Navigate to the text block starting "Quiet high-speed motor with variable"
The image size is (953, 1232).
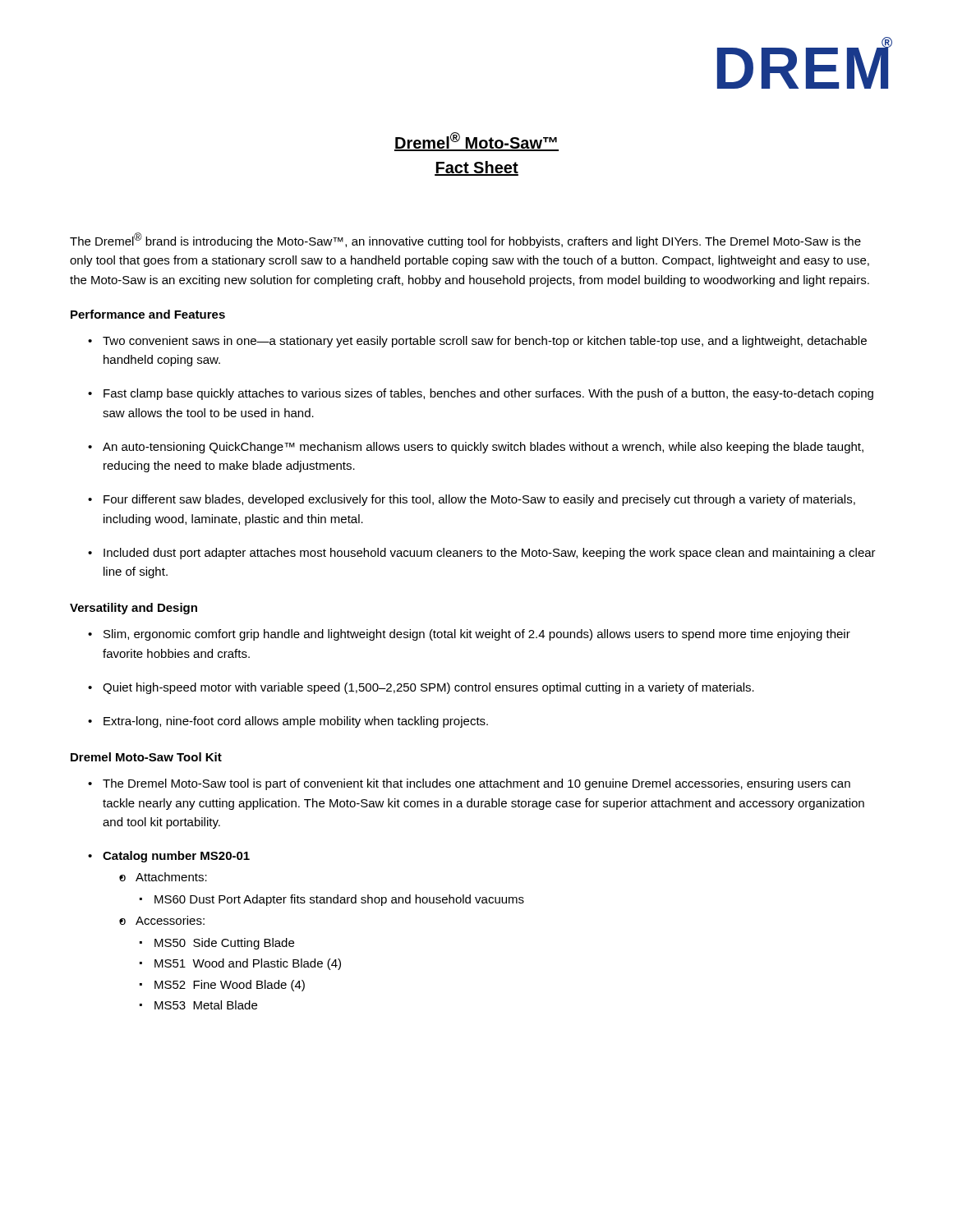pyautogui.click(x=476, y=687)
